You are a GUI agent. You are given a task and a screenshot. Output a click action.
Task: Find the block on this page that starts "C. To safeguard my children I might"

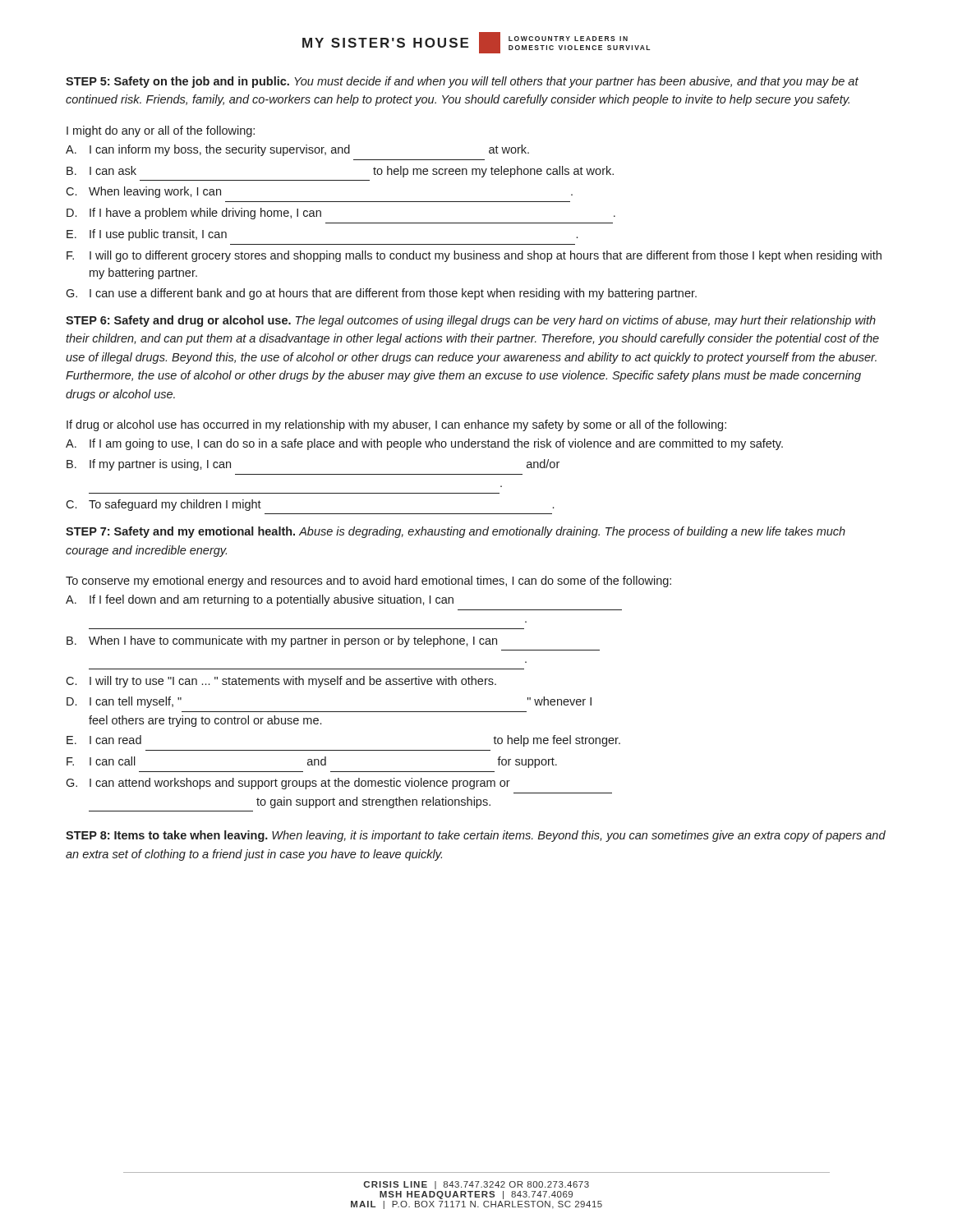(476, 505)
